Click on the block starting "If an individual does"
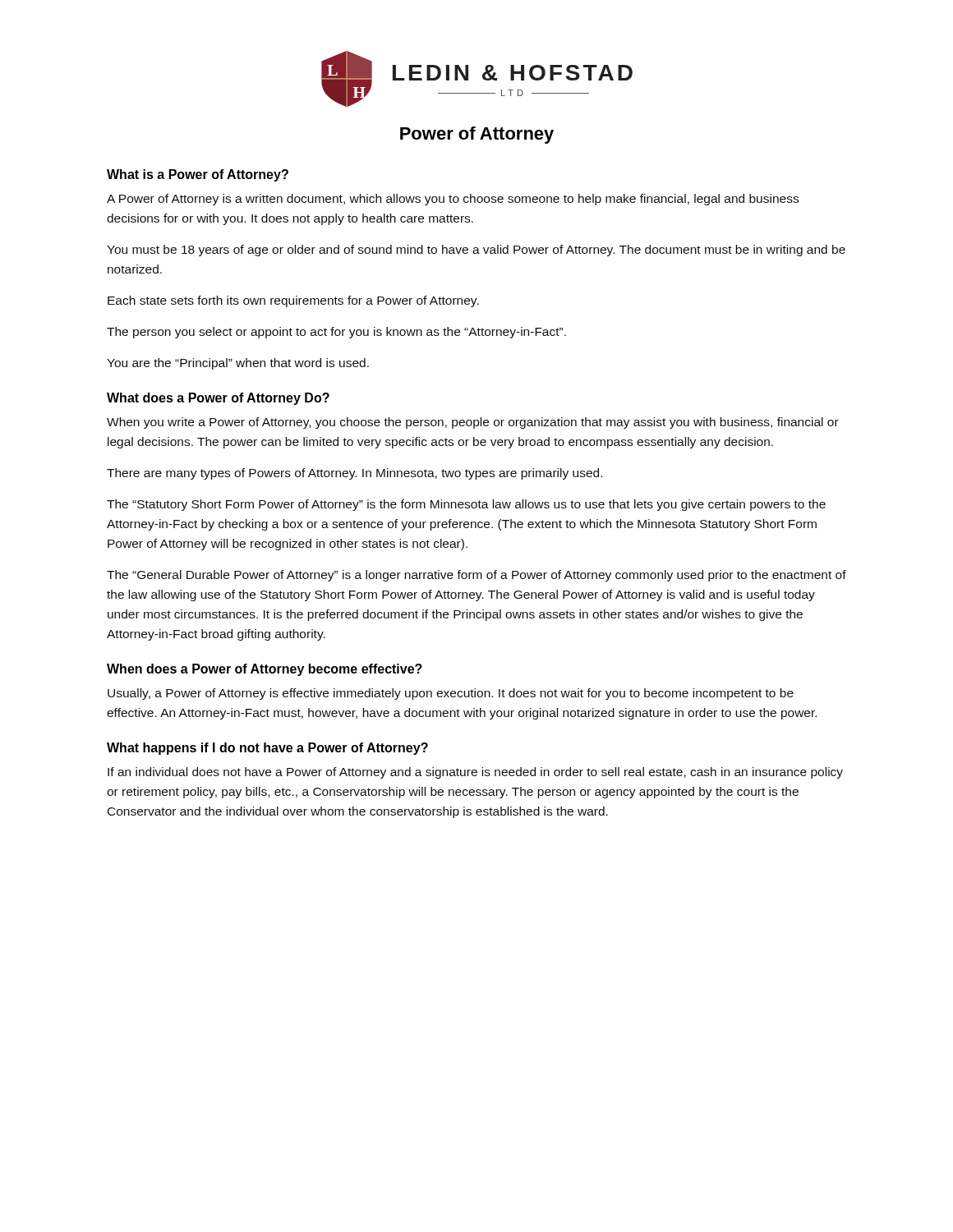 coord(475,792)
